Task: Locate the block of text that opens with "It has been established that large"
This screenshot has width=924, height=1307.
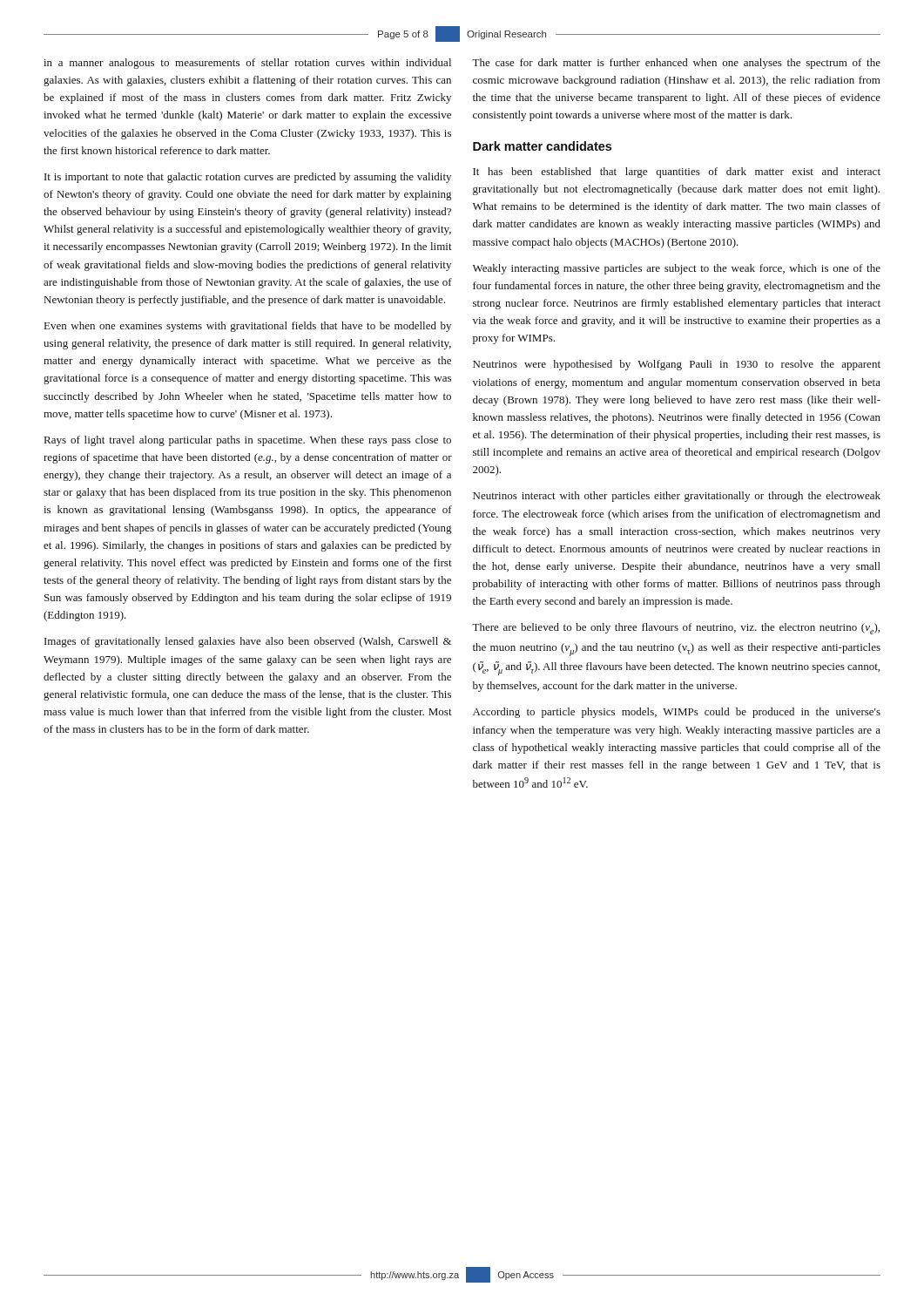Action: (676, 207)
